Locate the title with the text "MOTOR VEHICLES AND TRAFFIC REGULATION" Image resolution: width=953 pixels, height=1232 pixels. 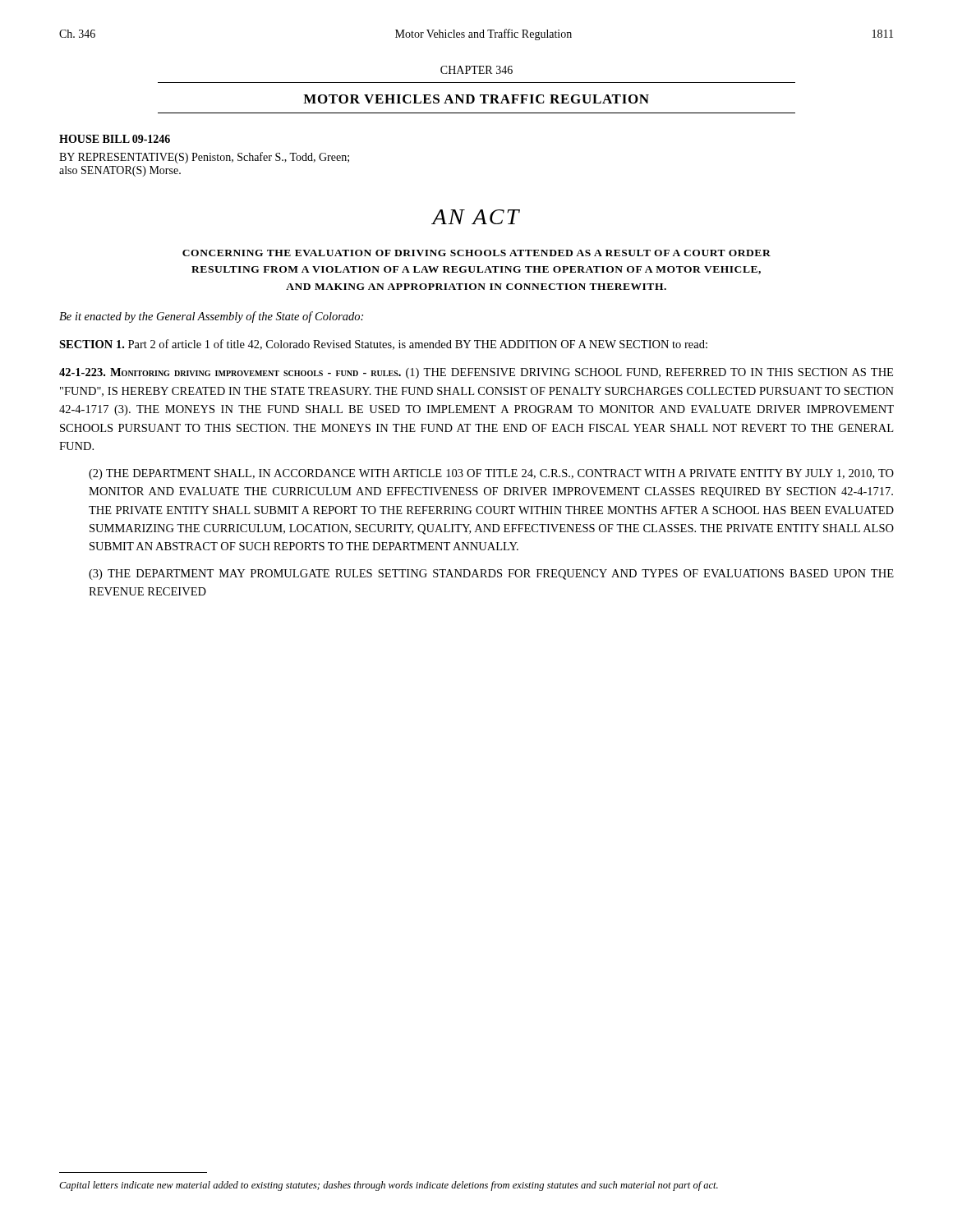476,99
